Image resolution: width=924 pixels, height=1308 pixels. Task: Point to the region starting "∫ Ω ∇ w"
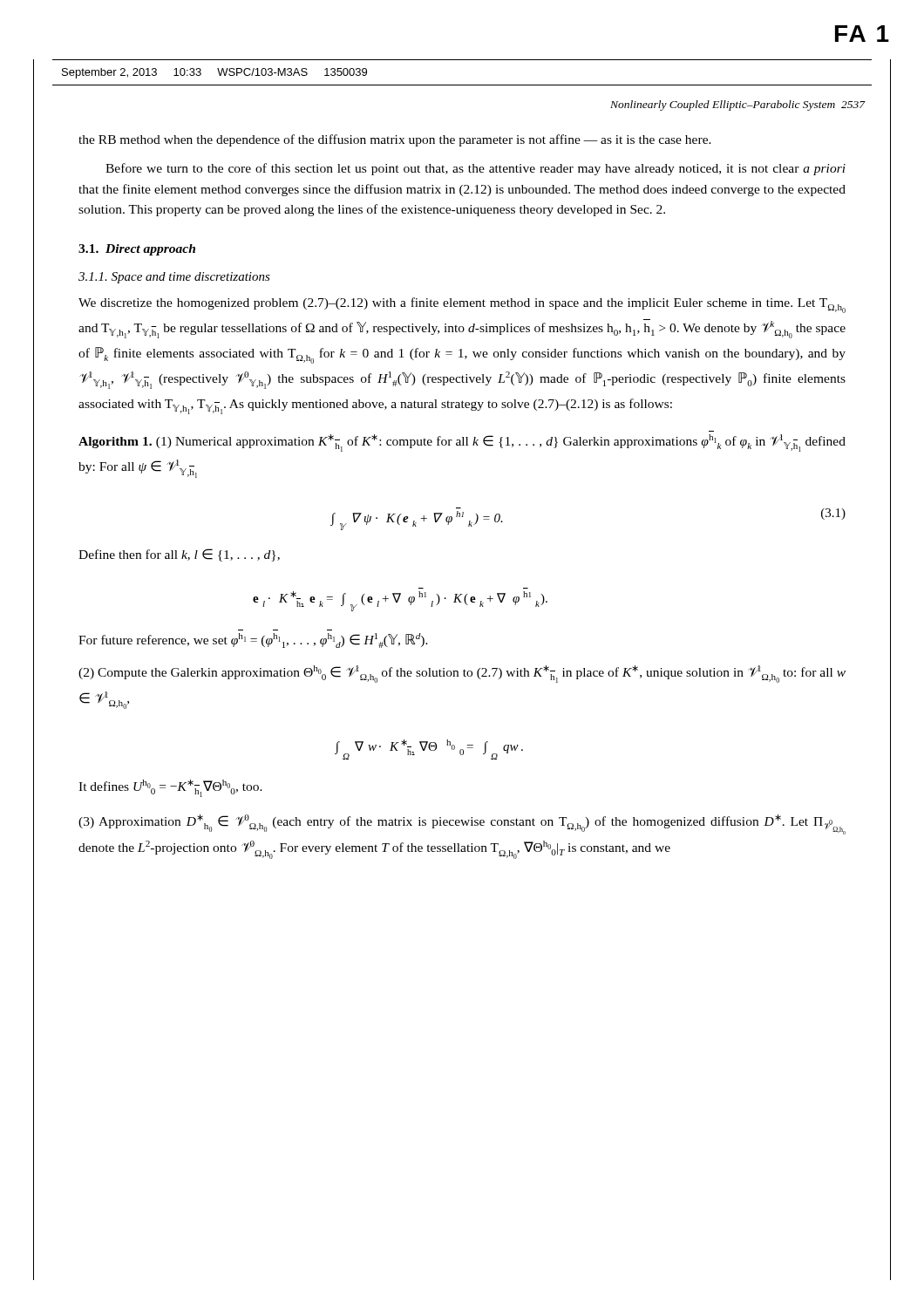462,744
